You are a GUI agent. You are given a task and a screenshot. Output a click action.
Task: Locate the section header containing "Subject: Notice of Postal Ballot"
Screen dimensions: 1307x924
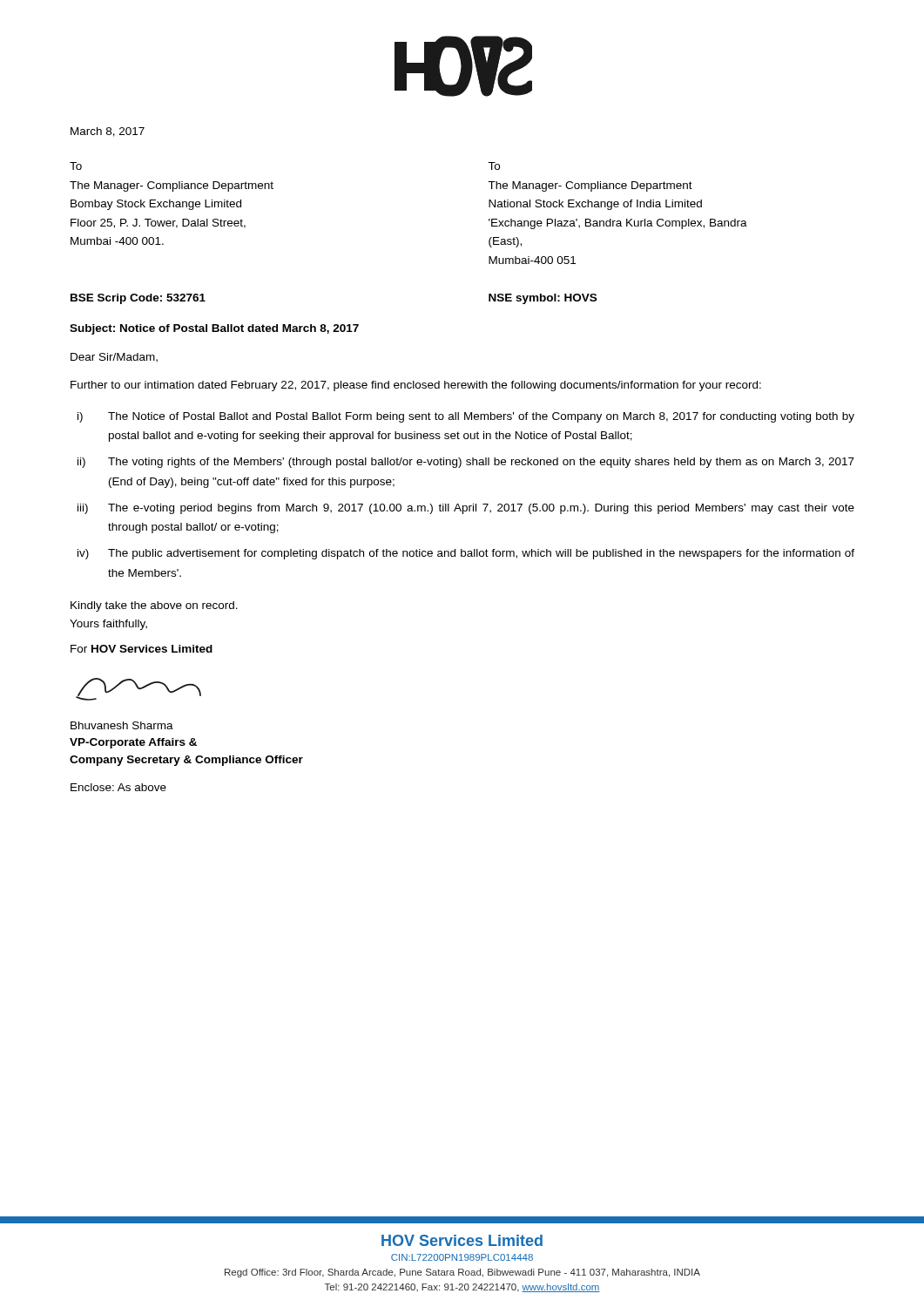(x=214, y=328)
